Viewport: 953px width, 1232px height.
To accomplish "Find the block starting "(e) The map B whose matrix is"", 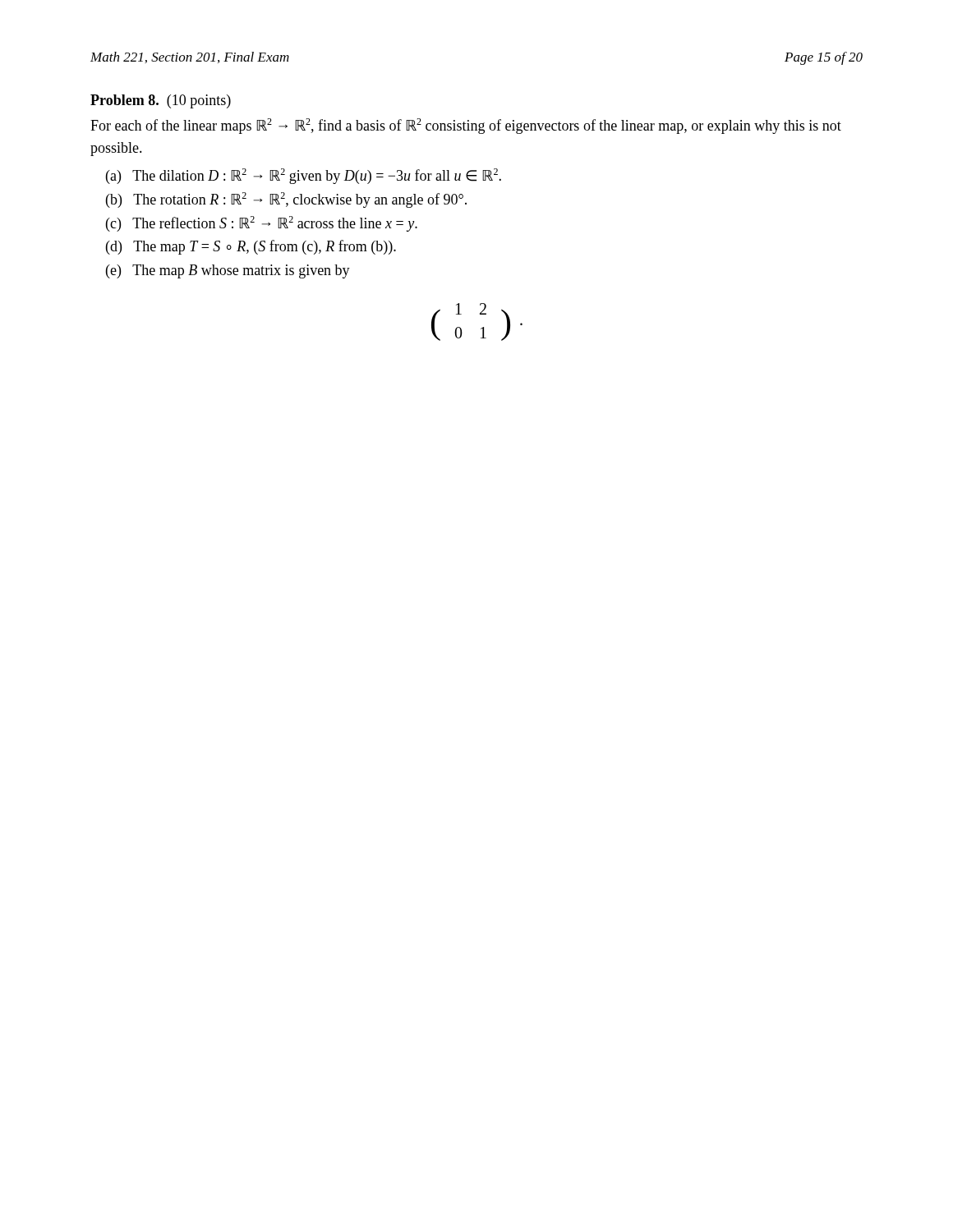I will tap(235, 270).
